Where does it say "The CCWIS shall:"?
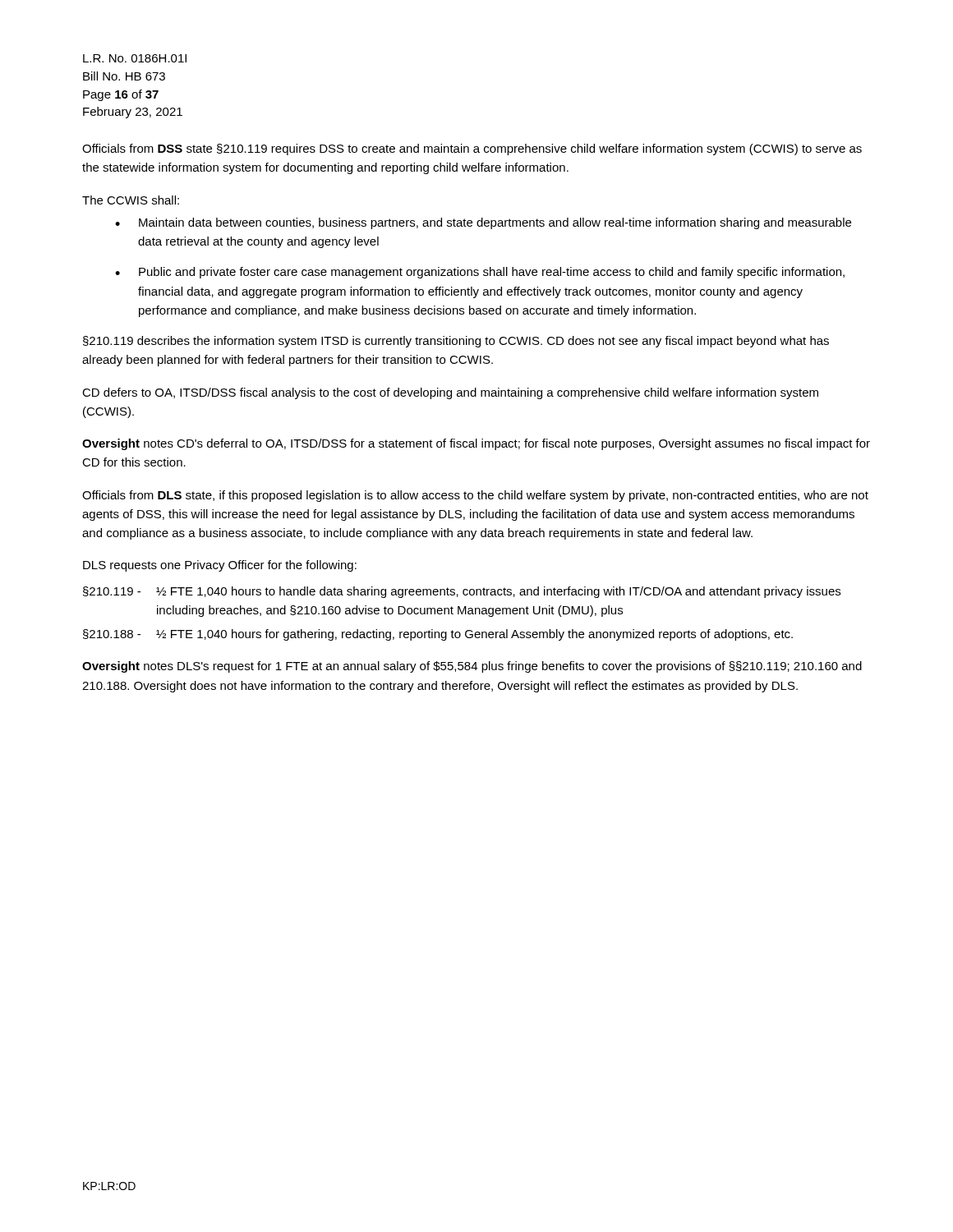953x1232 pixels. pos(131,200)
